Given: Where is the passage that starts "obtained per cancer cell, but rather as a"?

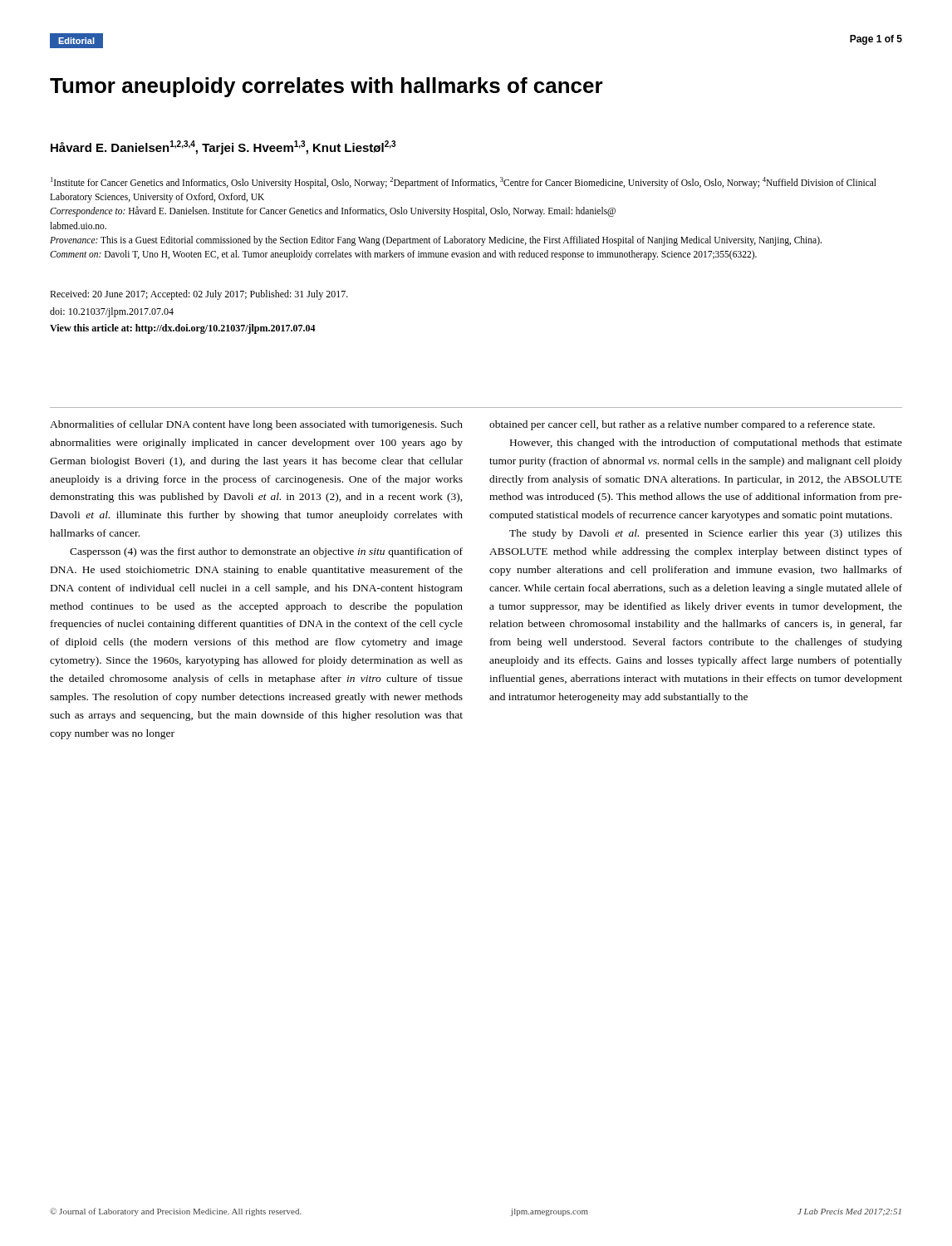Looking at the screenshot, I should coord(696,561).
